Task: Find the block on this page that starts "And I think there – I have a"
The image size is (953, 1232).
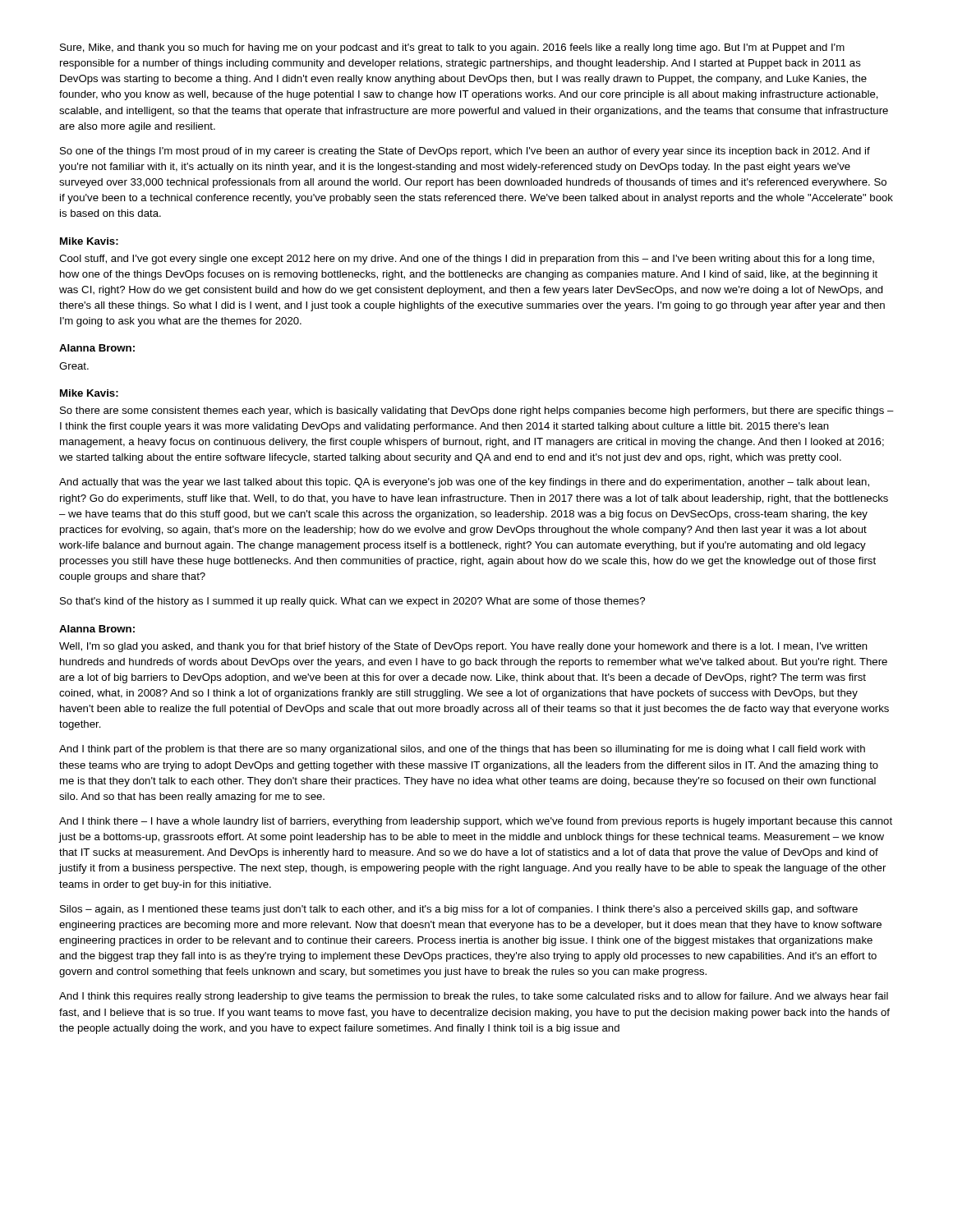Action: (476, 852)
